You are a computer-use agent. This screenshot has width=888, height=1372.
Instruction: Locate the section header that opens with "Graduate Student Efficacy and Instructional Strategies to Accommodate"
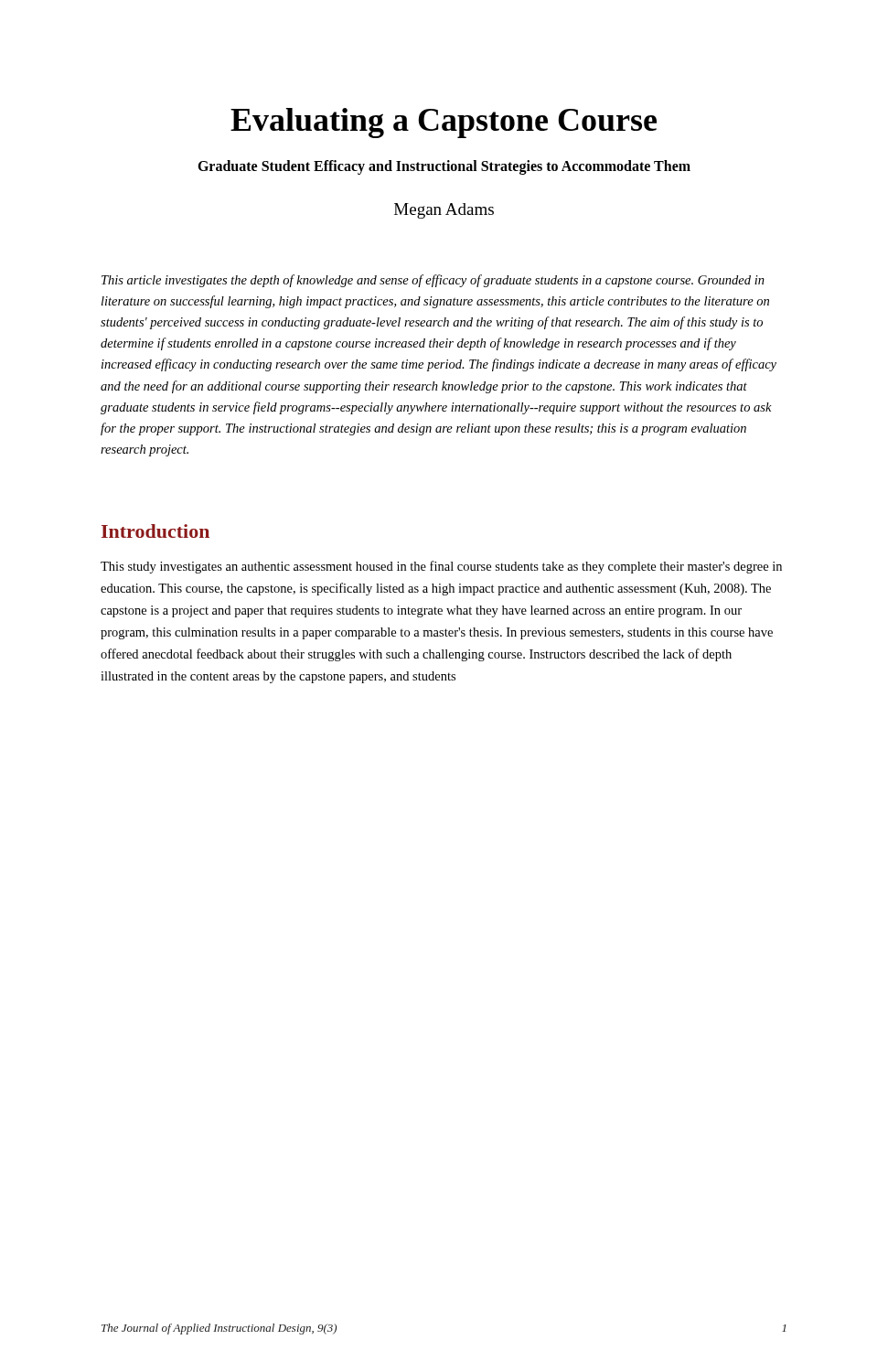(x=444, y=166)
